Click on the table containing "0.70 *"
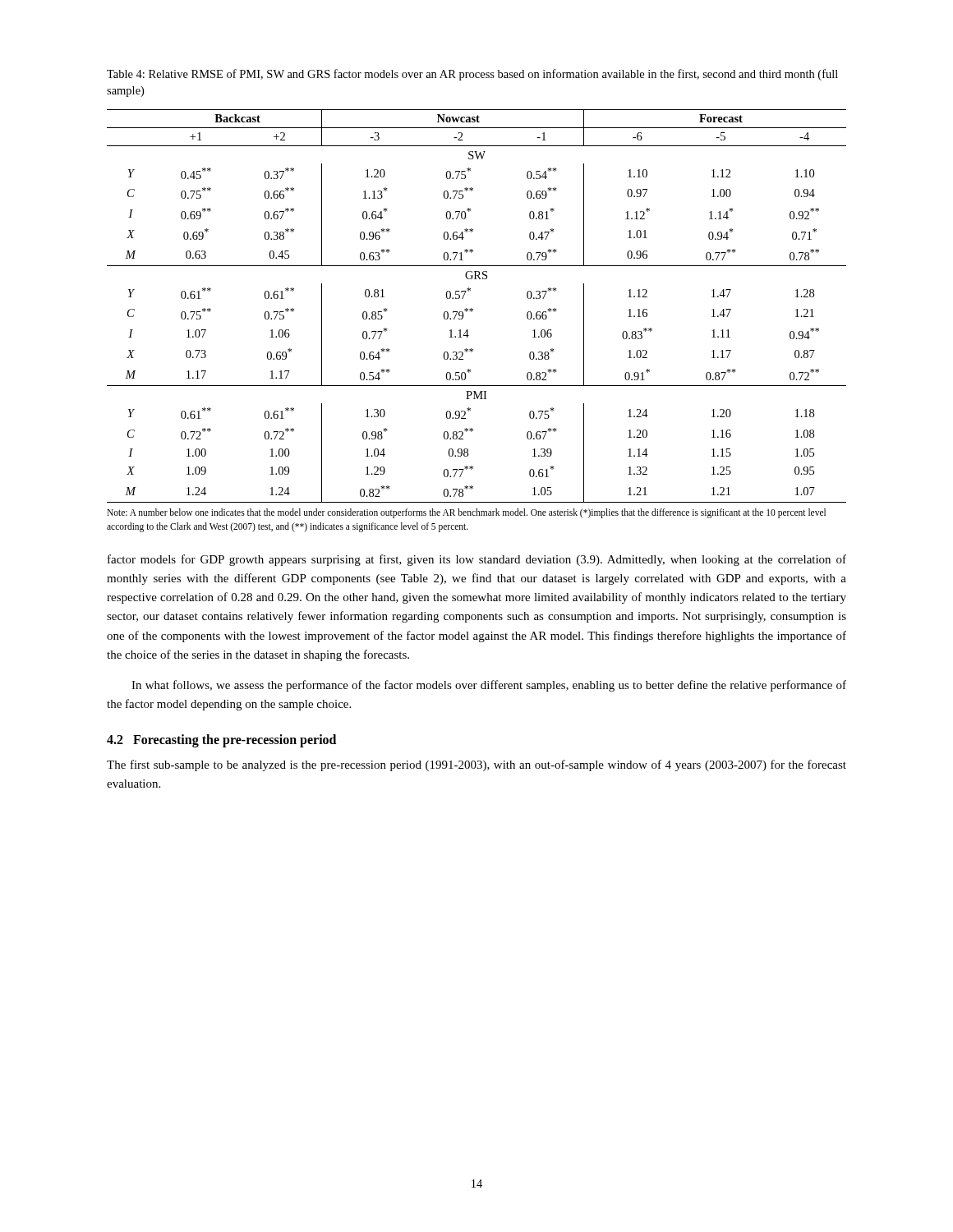This screenshot has width=953, height=1232. [x=476, y=321]
